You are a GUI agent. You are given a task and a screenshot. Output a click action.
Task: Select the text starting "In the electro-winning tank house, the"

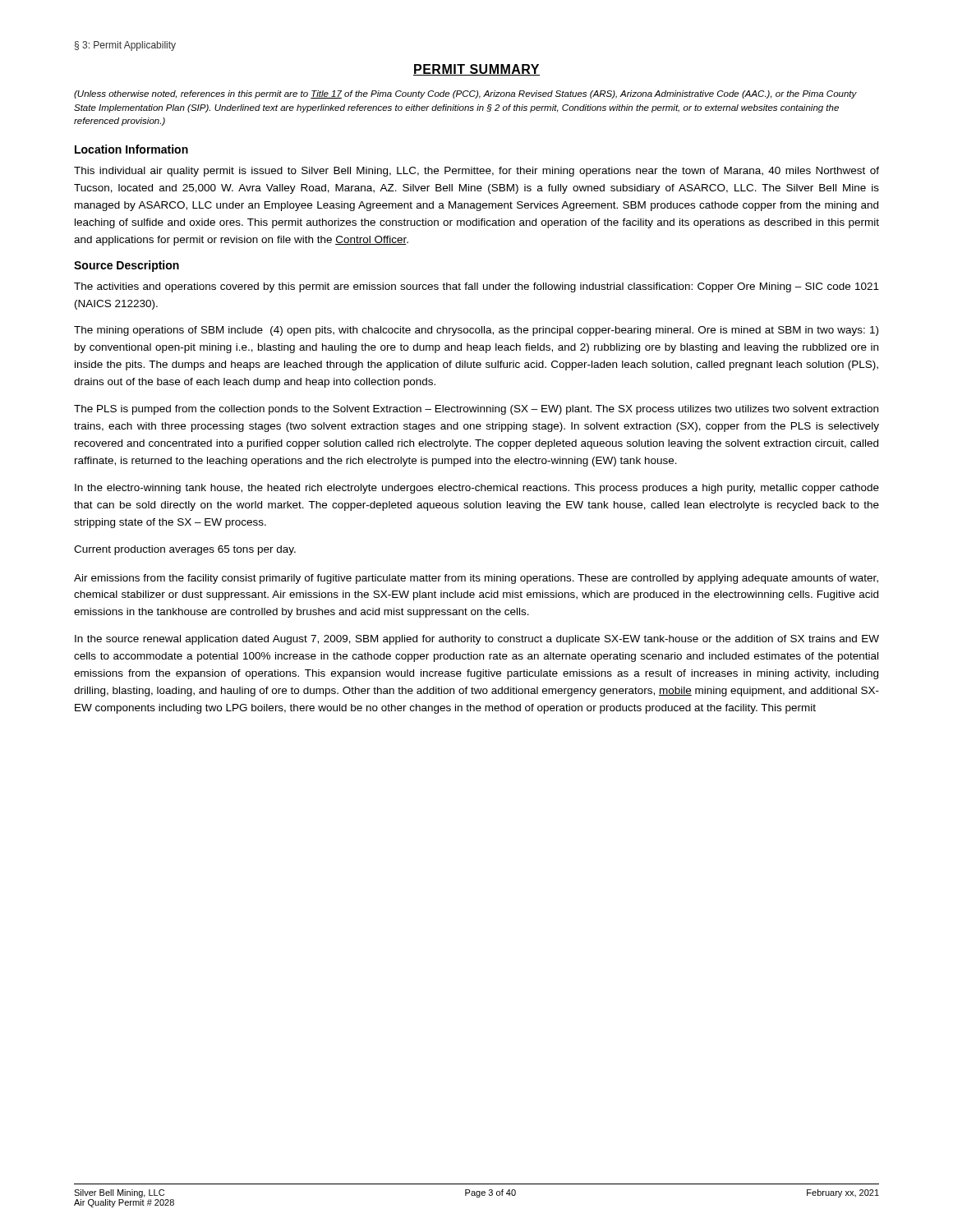[476, 505]
